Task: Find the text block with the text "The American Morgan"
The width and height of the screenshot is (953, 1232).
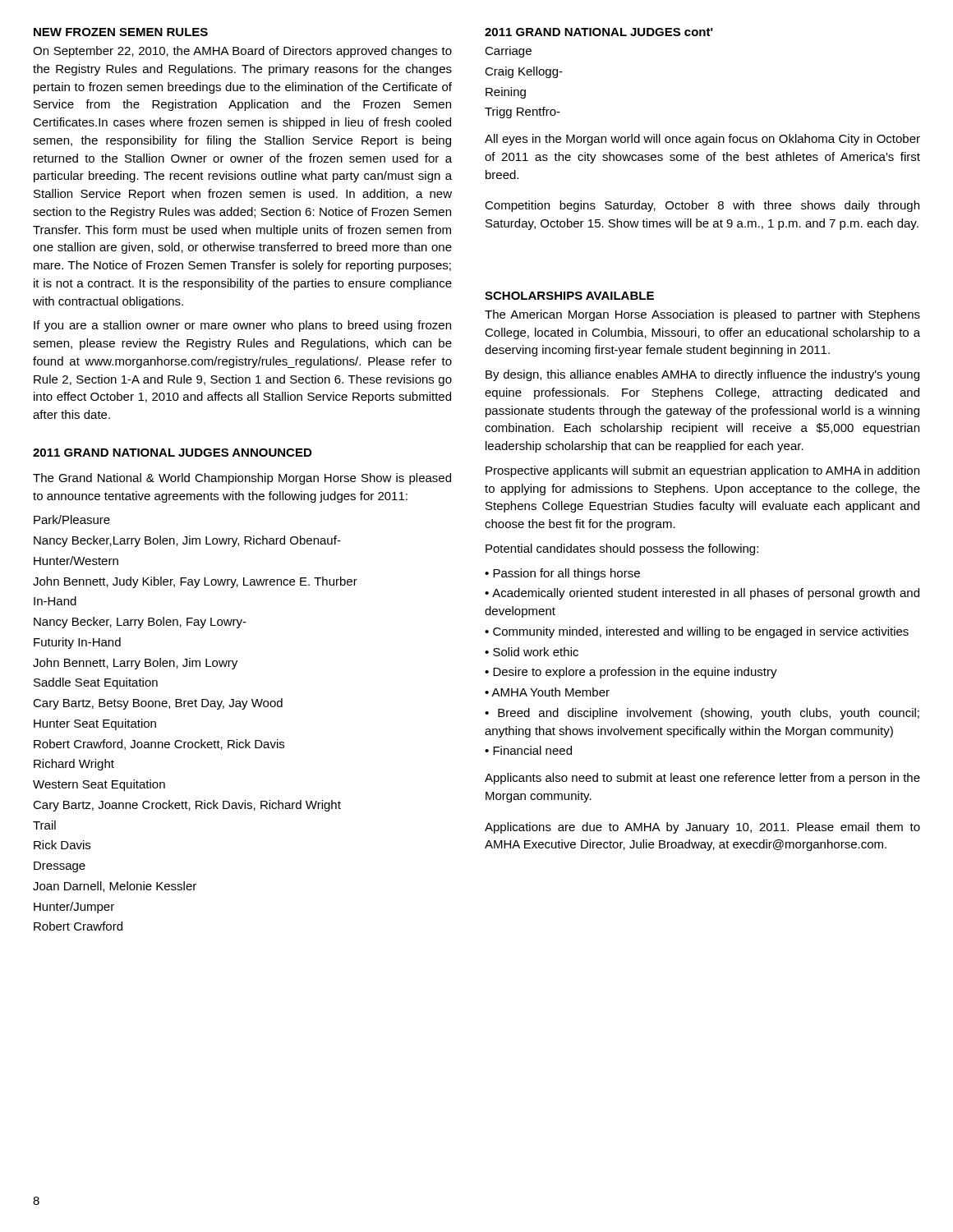Action: tap(702, 332)
